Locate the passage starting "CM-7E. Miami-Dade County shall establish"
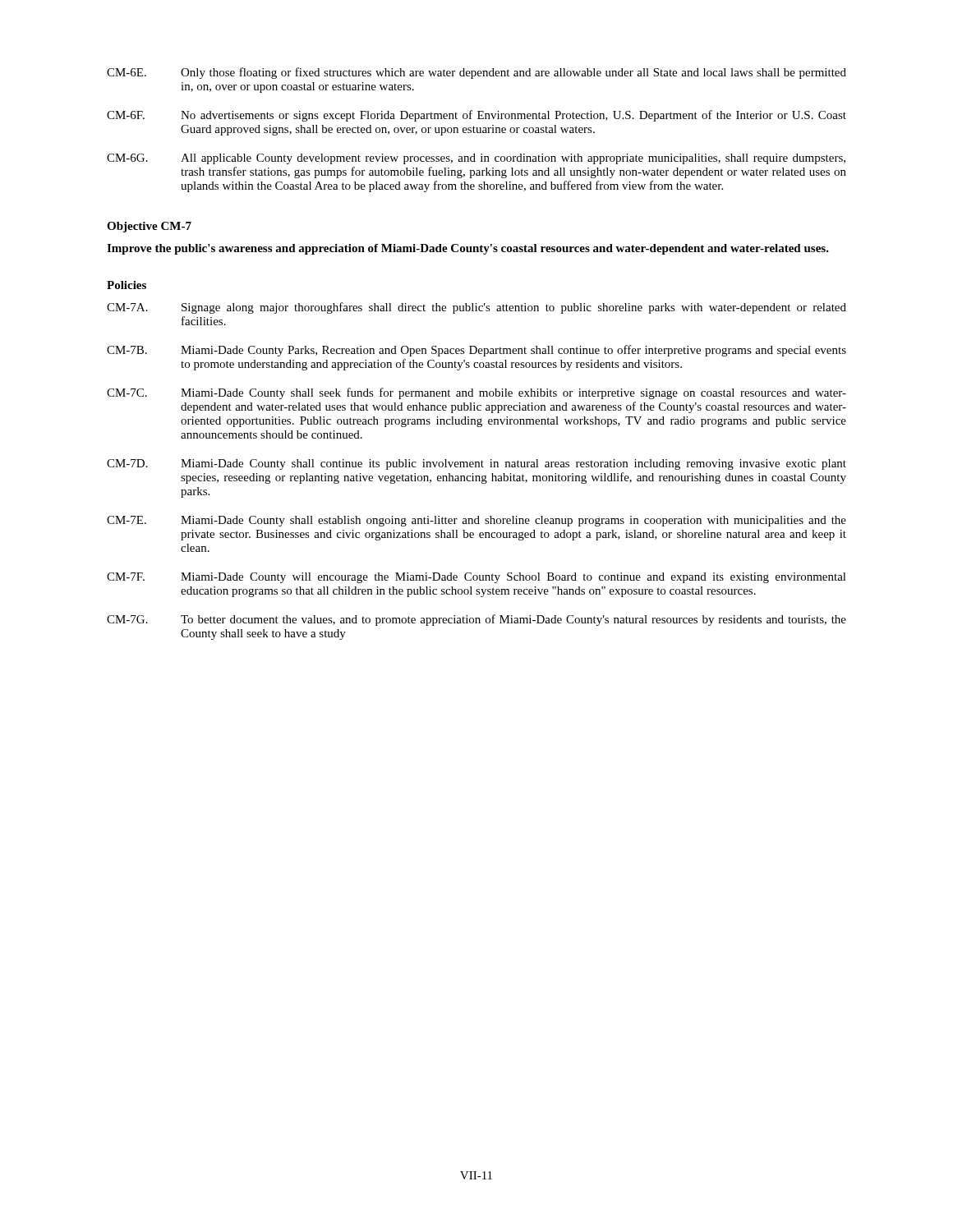 point(476,534)
